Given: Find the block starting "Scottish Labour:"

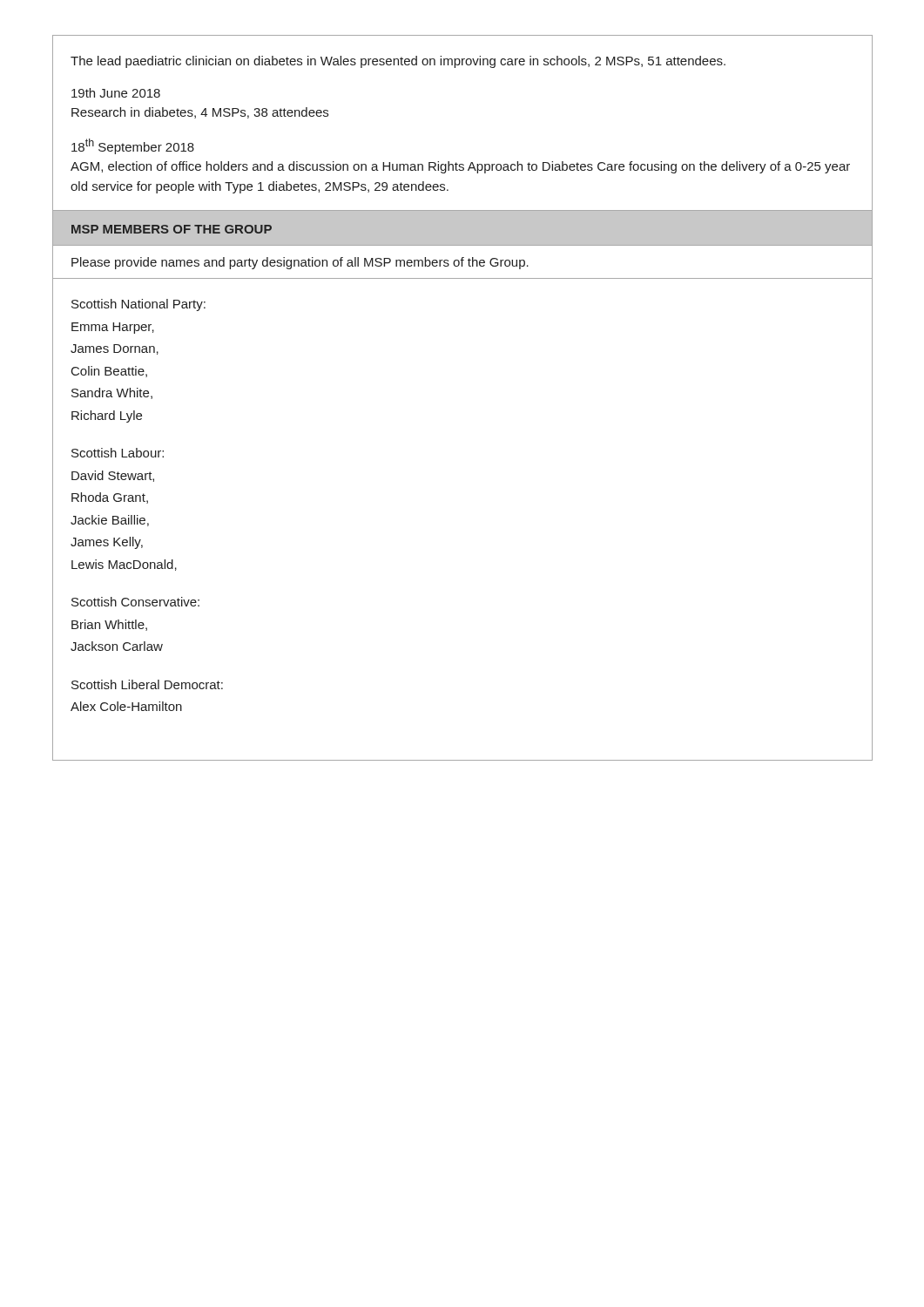Looking at the screenshot, I should 118,453.
